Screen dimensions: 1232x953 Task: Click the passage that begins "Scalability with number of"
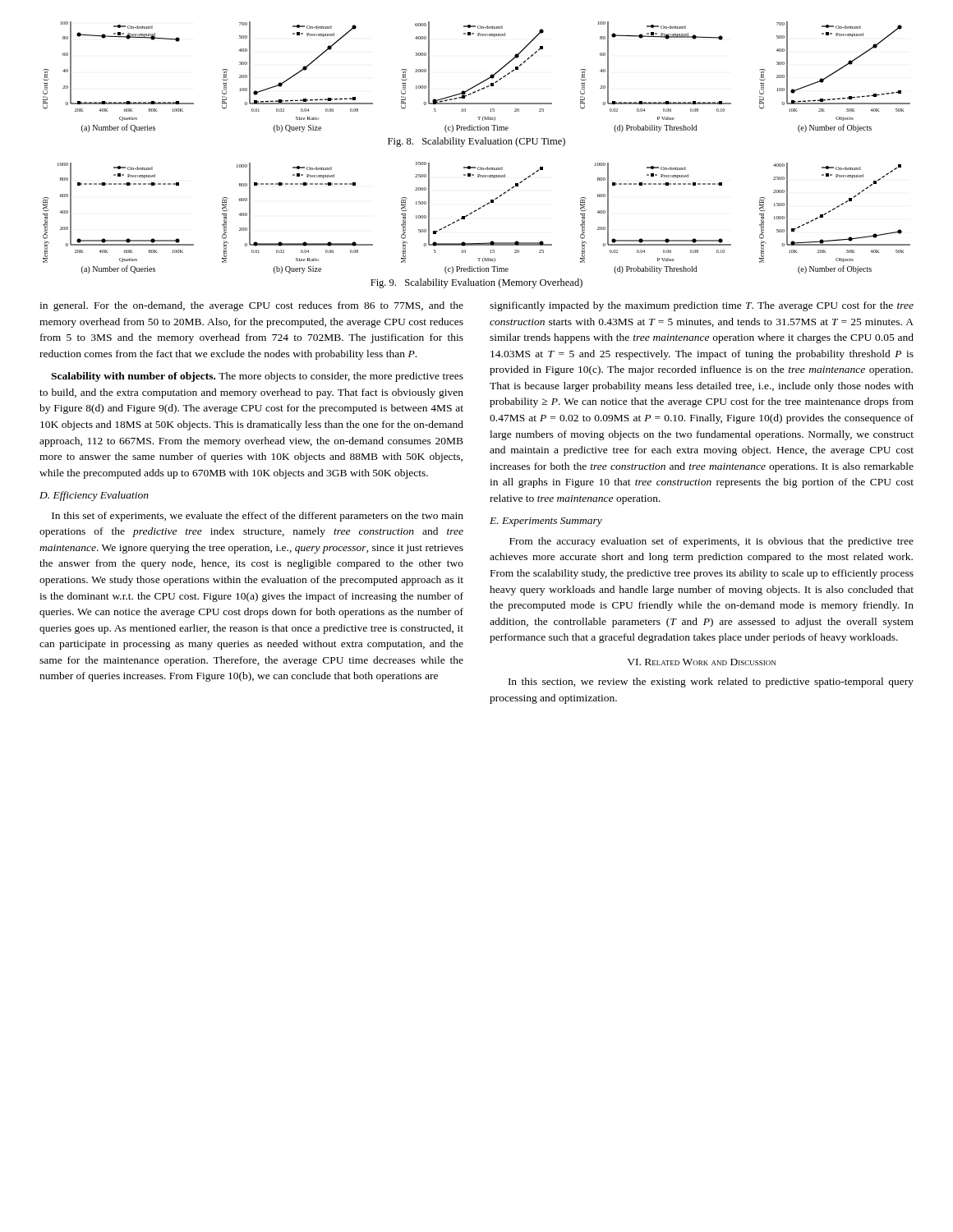[251, 424]
